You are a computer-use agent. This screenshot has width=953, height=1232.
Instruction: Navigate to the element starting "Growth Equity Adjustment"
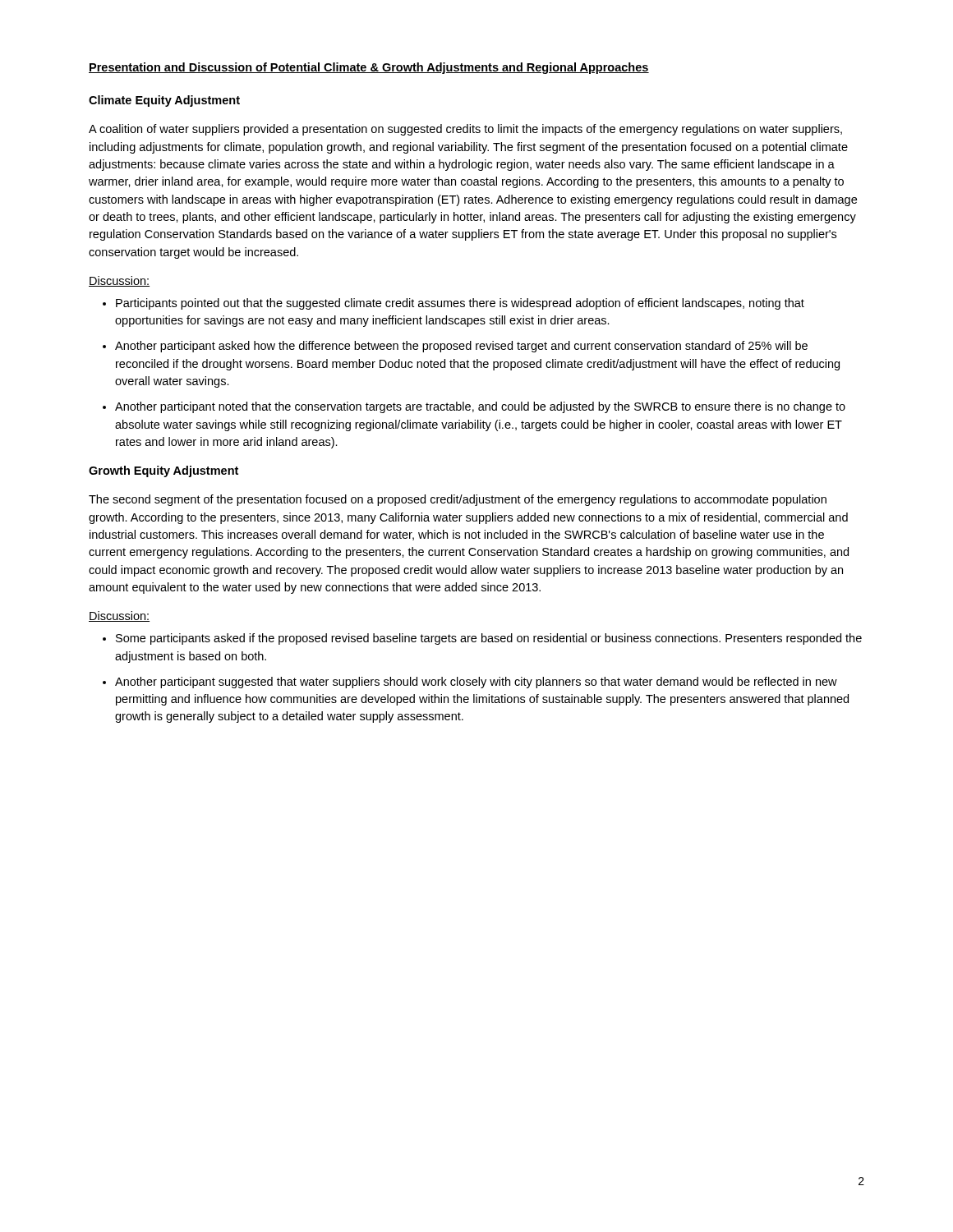point(164,471)
